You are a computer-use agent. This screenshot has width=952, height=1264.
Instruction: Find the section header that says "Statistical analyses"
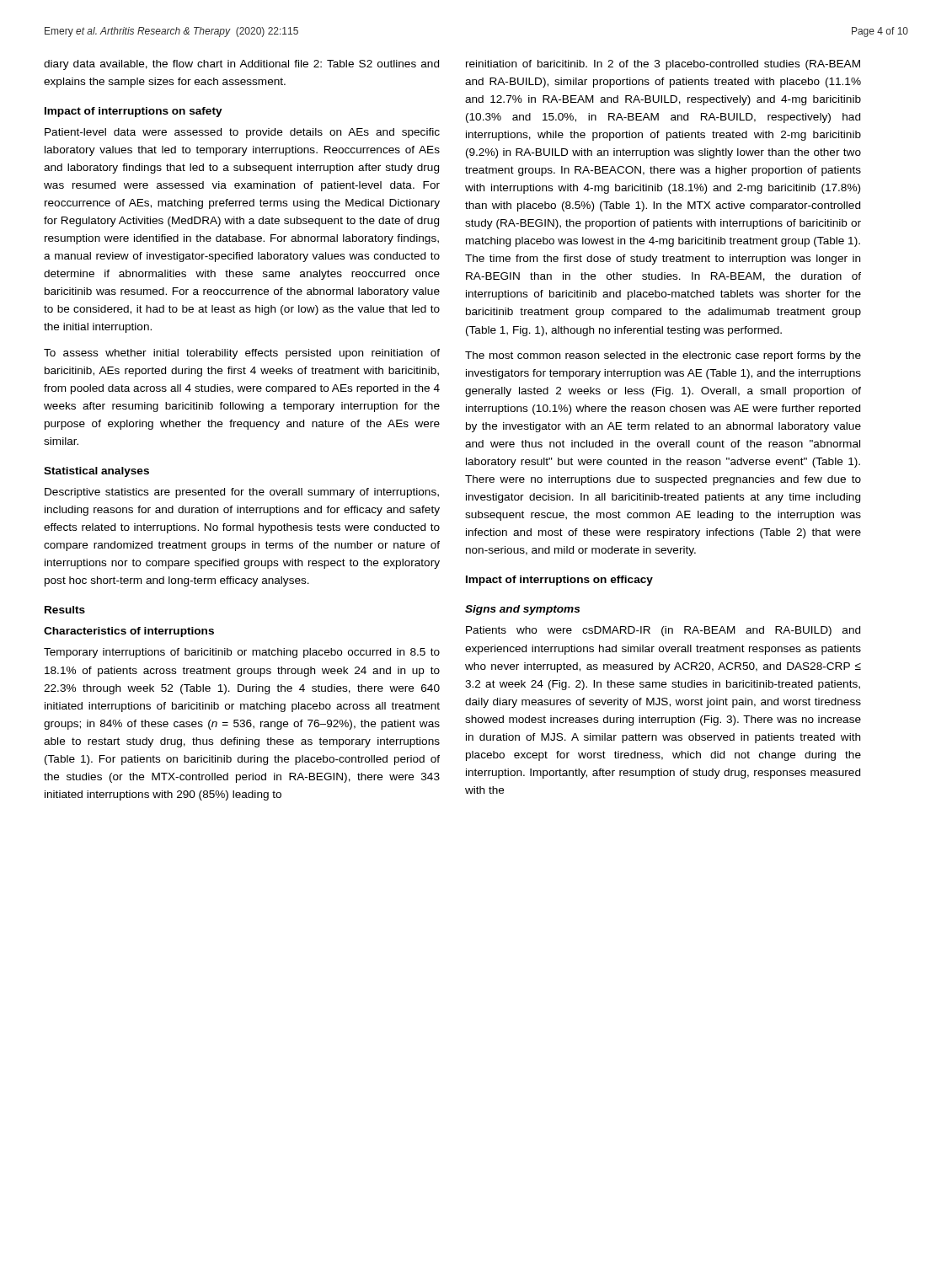[97, 471]
